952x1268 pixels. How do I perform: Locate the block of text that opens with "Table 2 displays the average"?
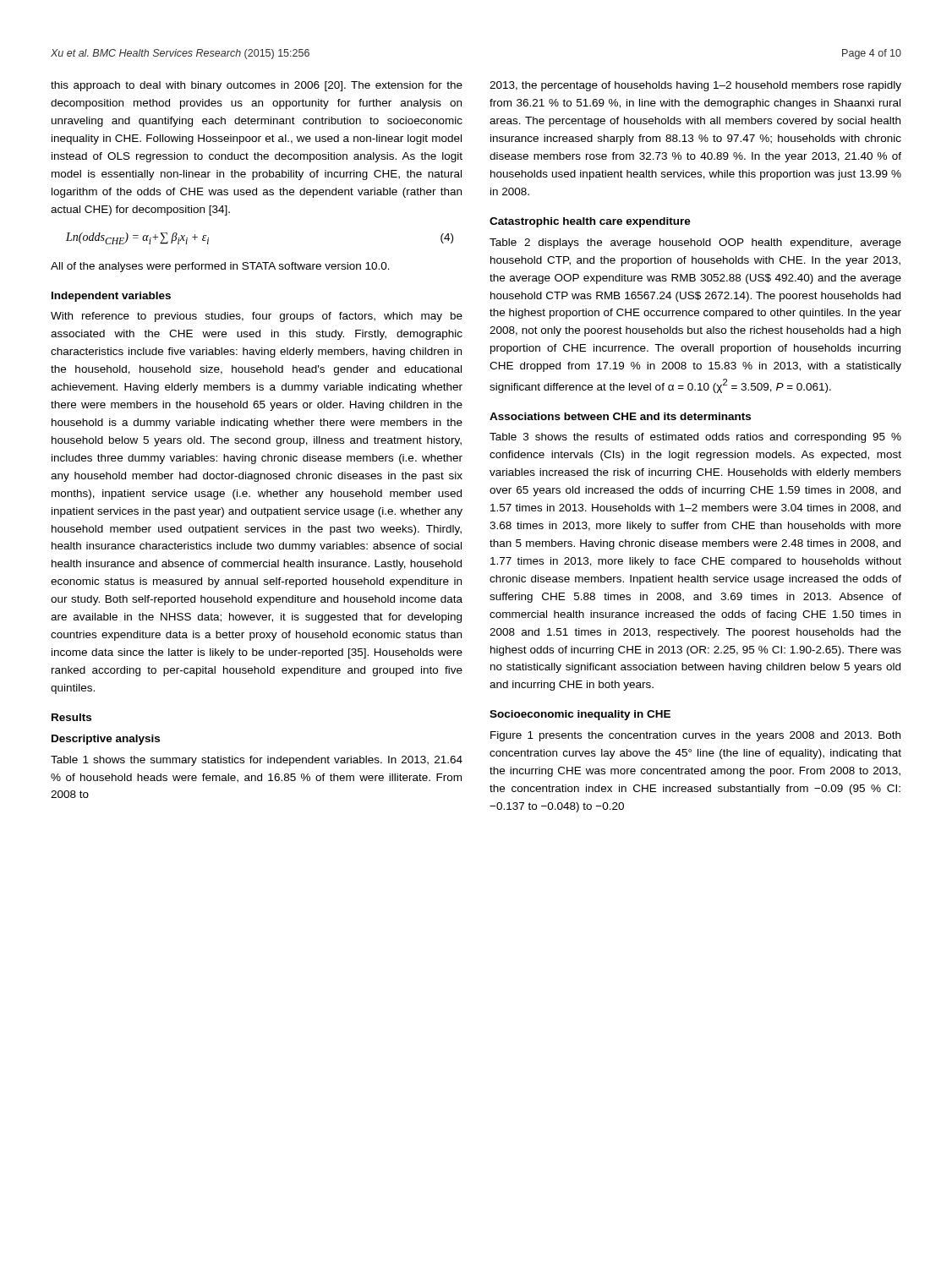695,315
